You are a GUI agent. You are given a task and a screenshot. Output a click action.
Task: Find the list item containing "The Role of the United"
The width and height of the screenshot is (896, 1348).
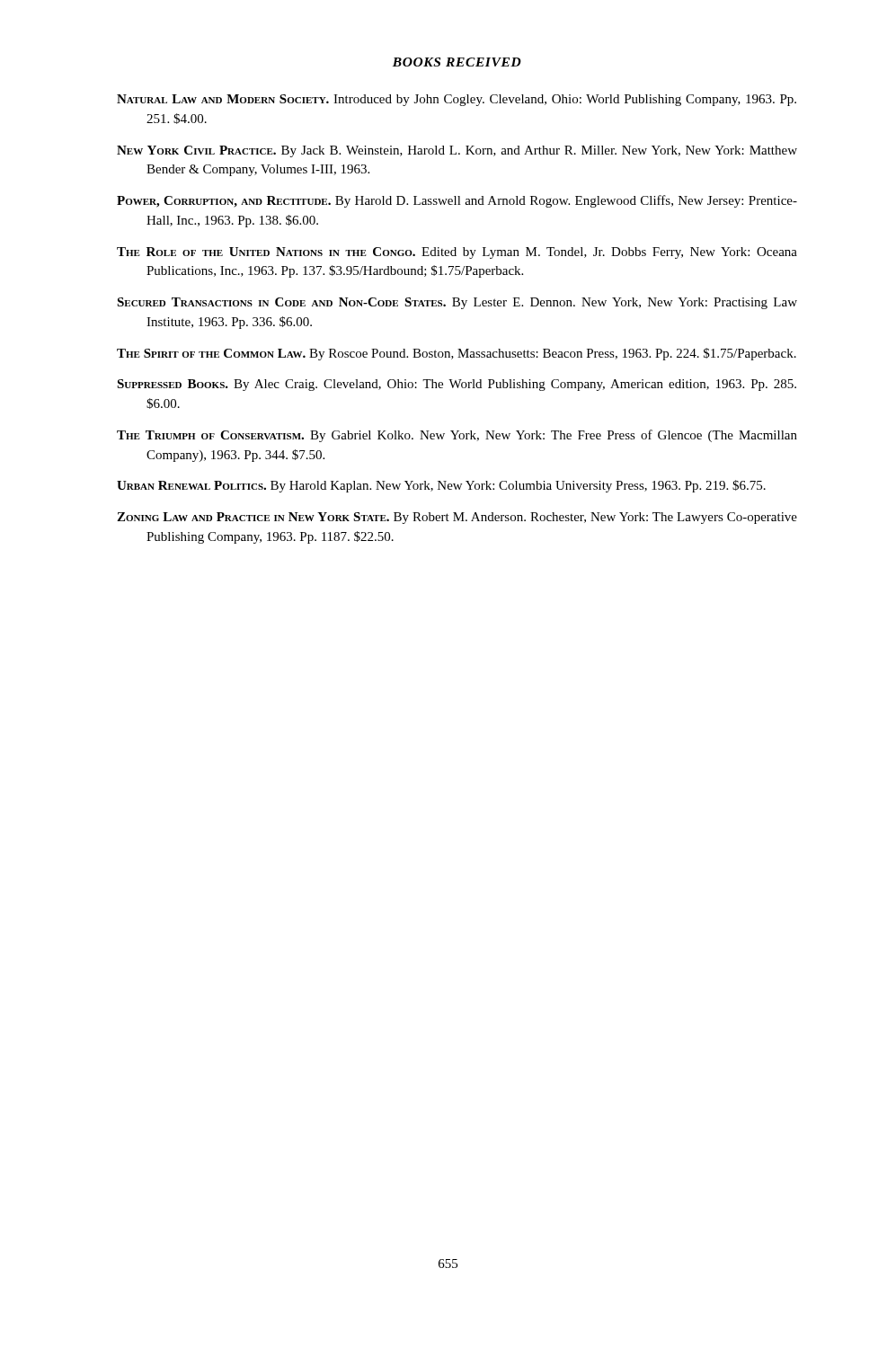457,261
